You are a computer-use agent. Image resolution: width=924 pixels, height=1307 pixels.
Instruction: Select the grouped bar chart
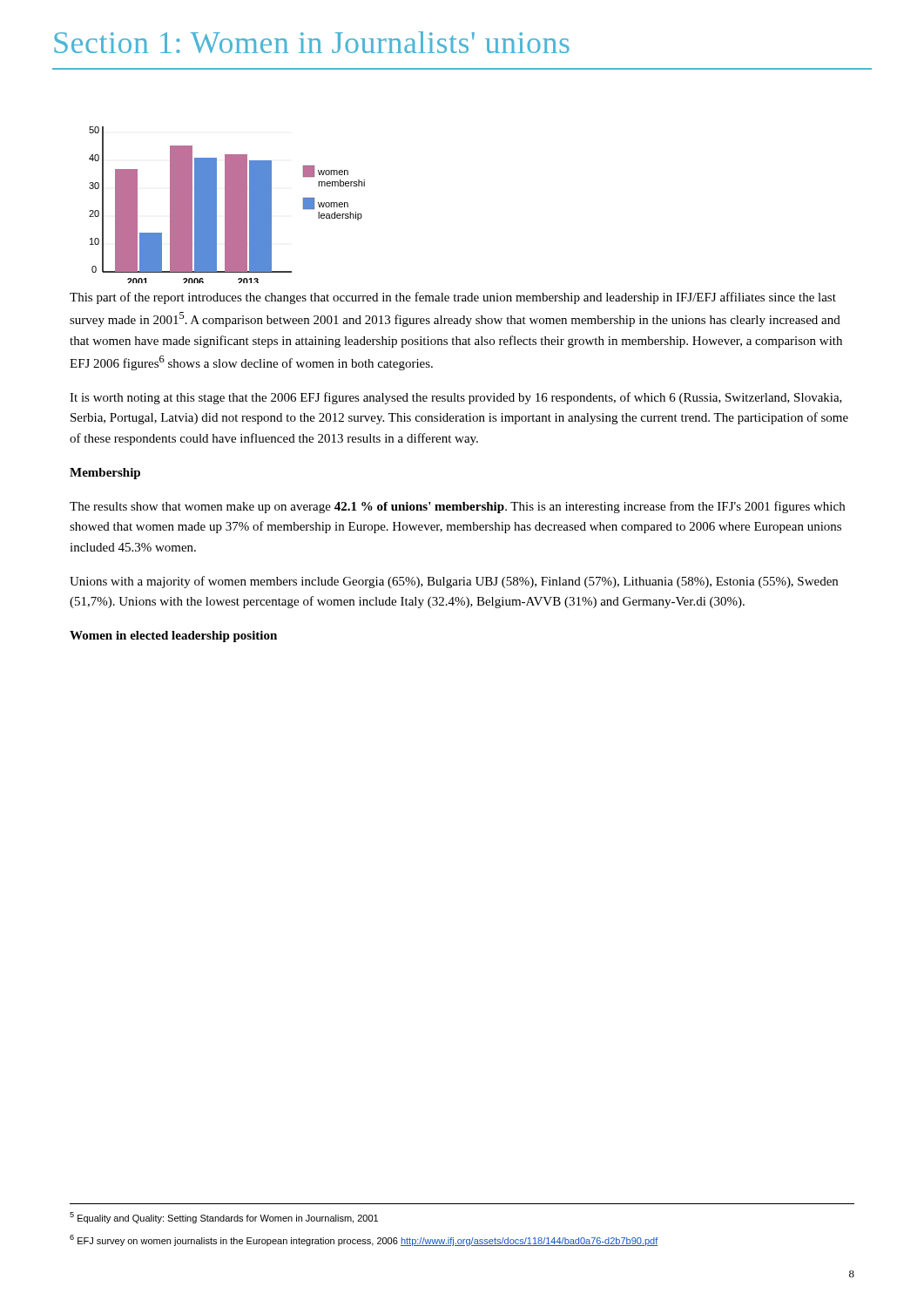click(226, 193)
